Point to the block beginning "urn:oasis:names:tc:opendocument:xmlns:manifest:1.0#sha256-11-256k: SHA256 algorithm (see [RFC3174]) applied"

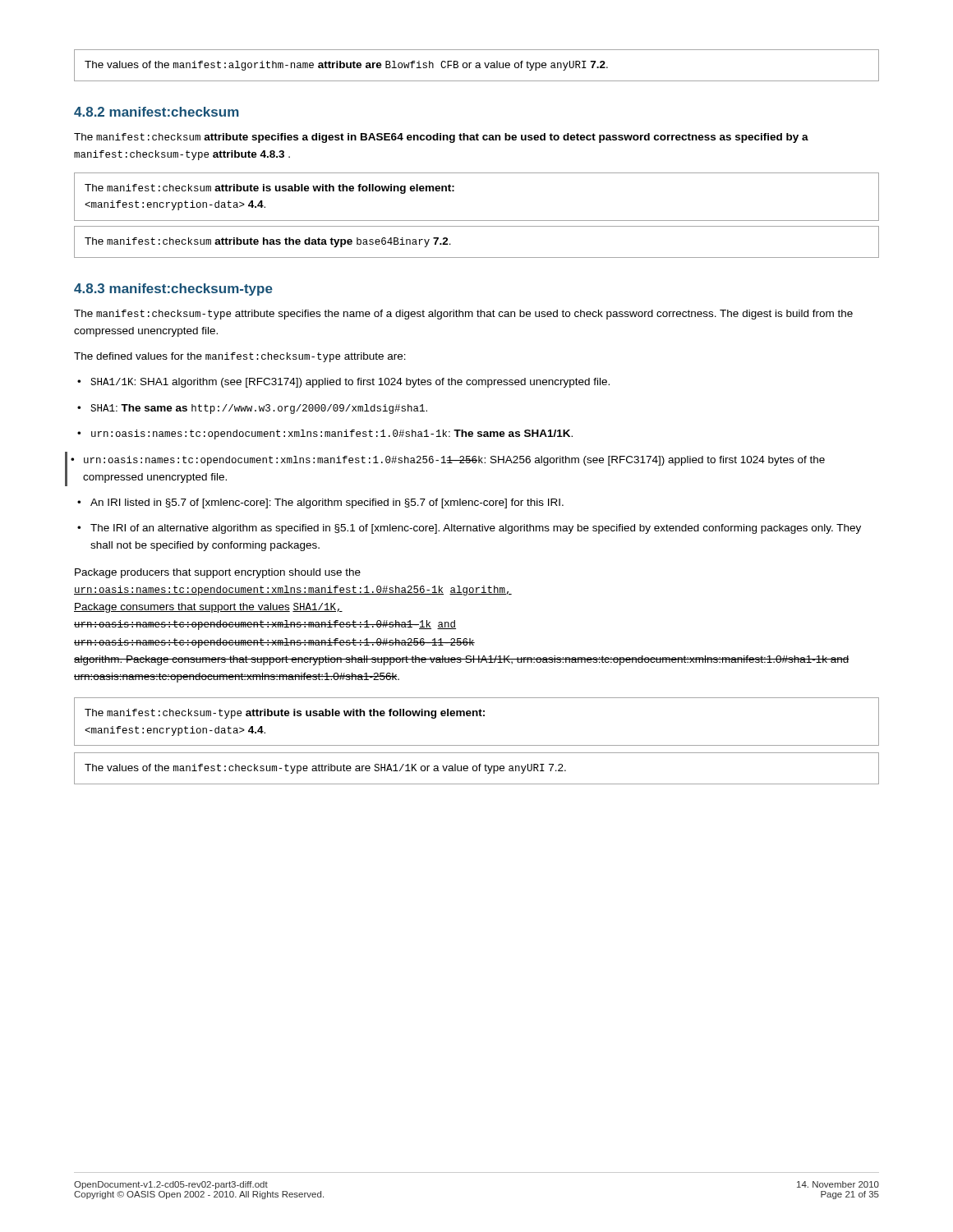pos(454,468)
